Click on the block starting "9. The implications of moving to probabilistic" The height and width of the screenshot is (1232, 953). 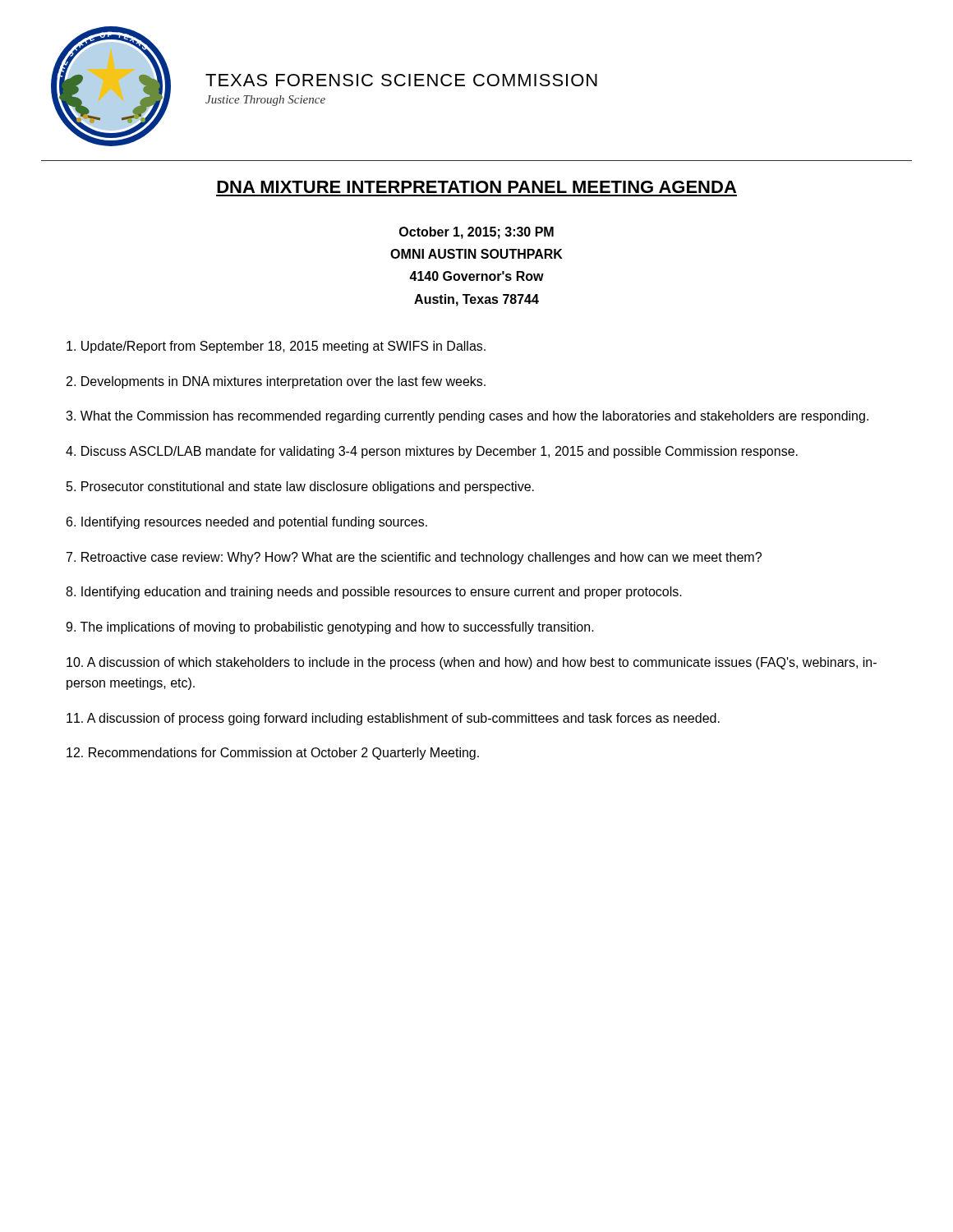(476, 628)
